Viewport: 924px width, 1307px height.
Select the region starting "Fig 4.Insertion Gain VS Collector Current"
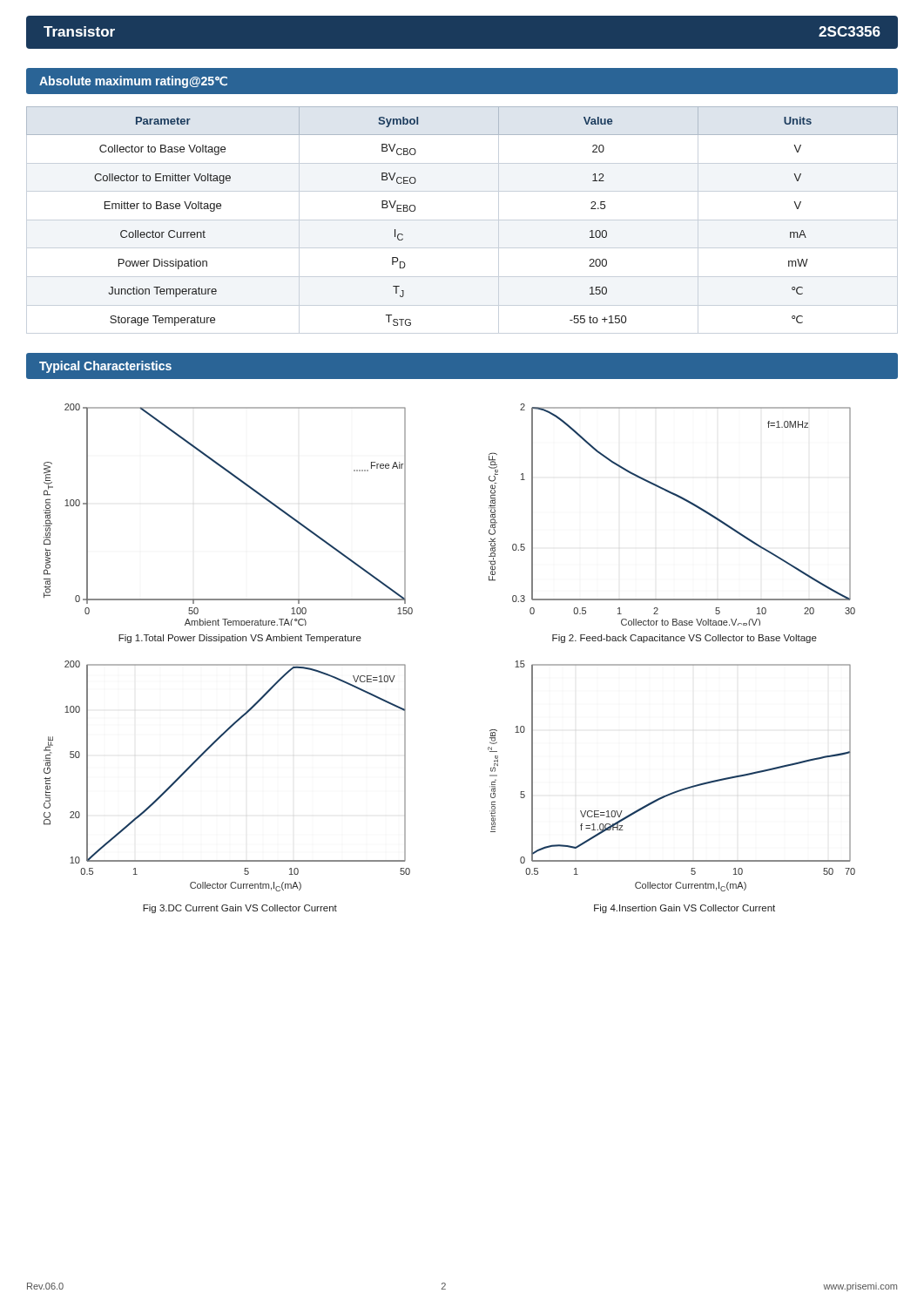point(684,908)
